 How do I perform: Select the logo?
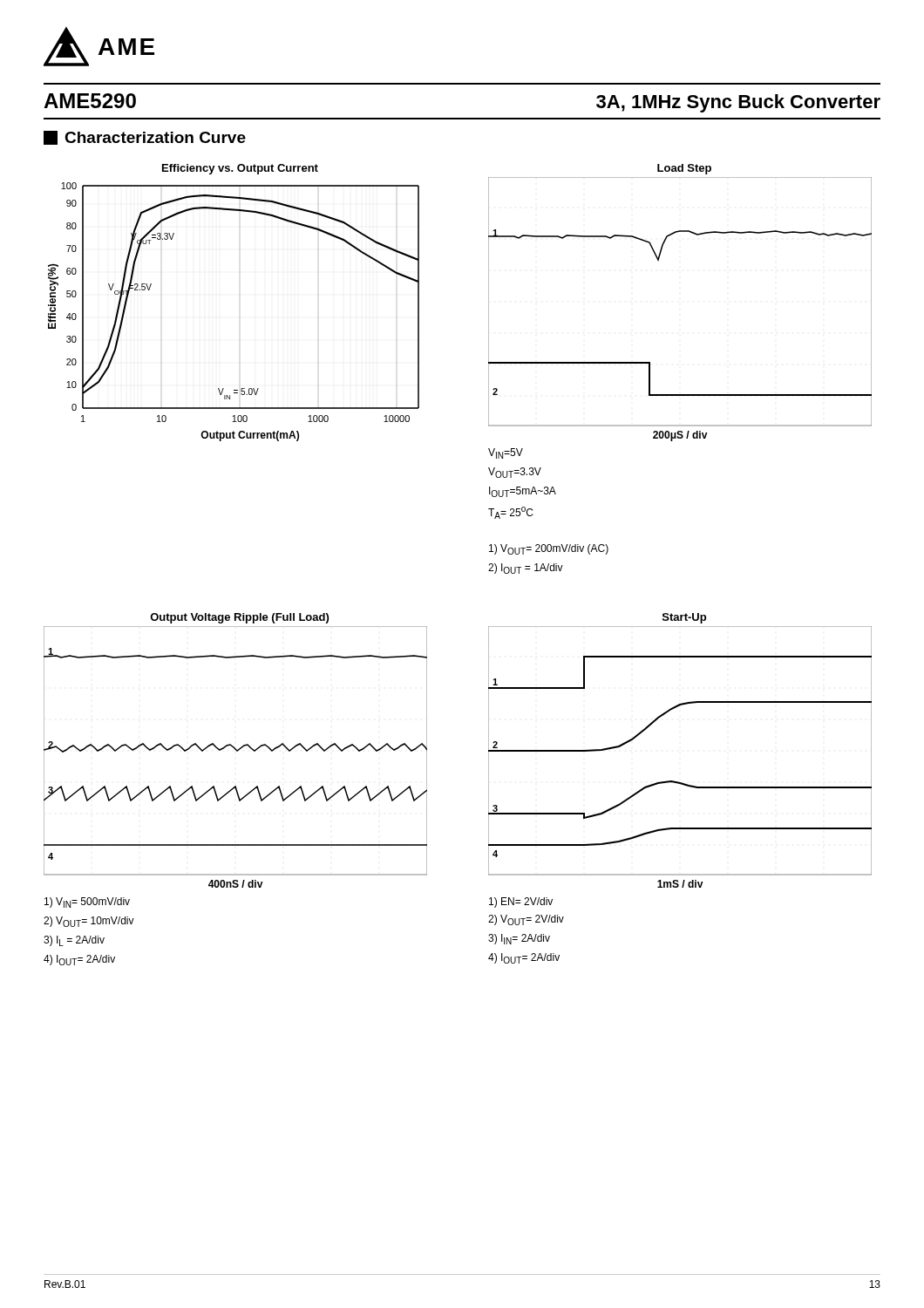coord(100,47)
